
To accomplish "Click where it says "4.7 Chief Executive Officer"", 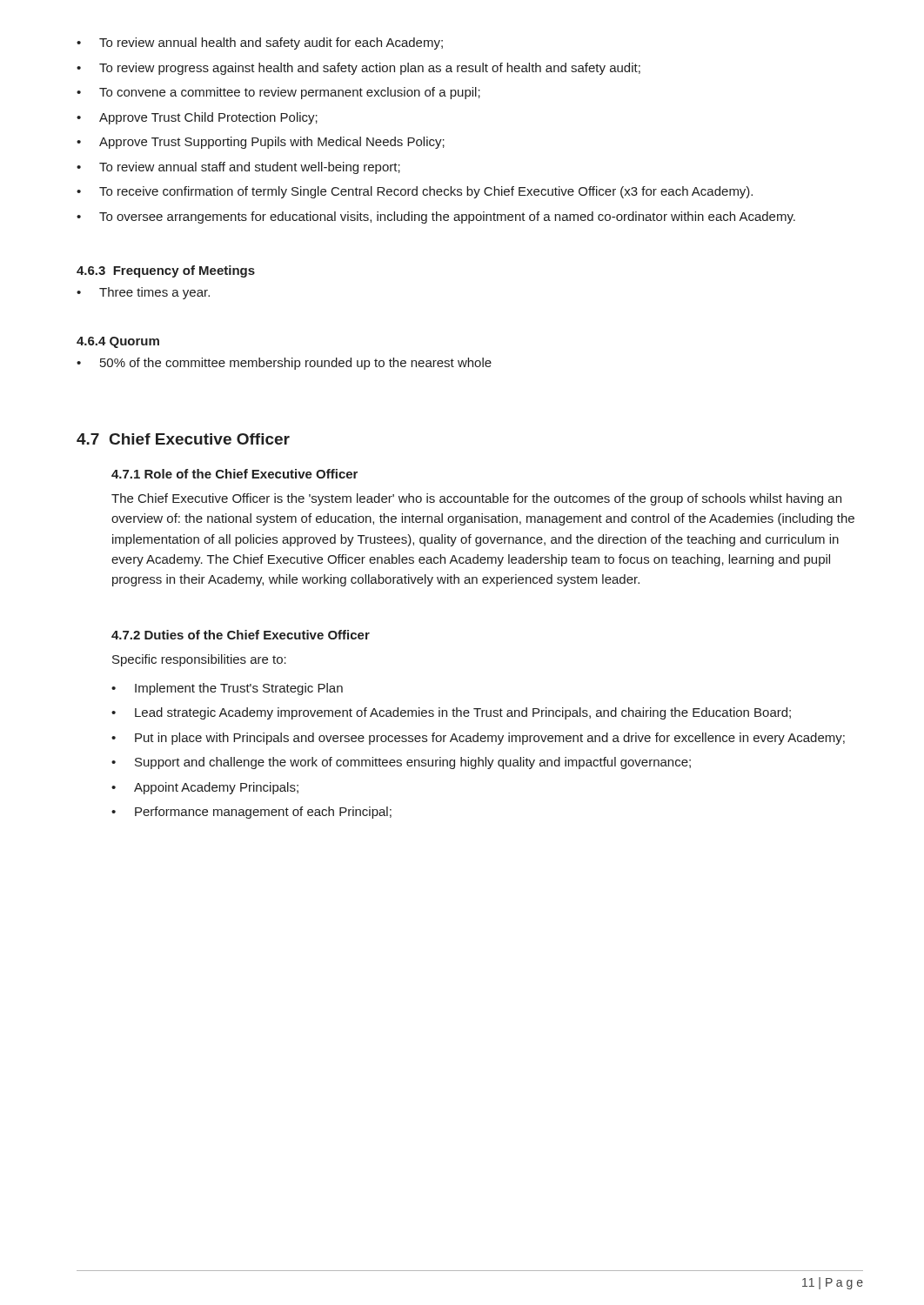I will tap(183, 439).
